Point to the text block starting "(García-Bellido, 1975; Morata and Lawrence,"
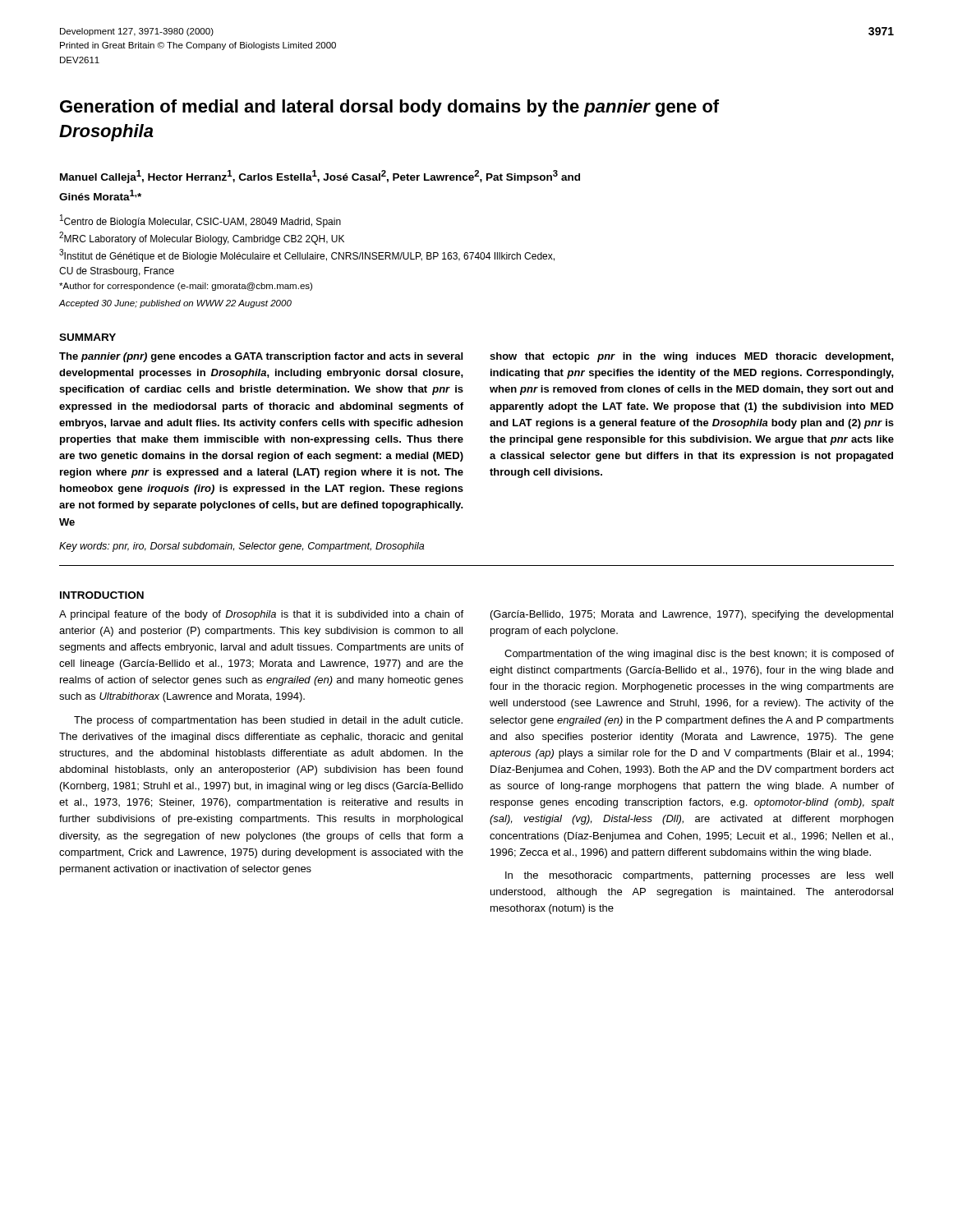Screen dimensions: 1232x953 click(x=692, y=761)
